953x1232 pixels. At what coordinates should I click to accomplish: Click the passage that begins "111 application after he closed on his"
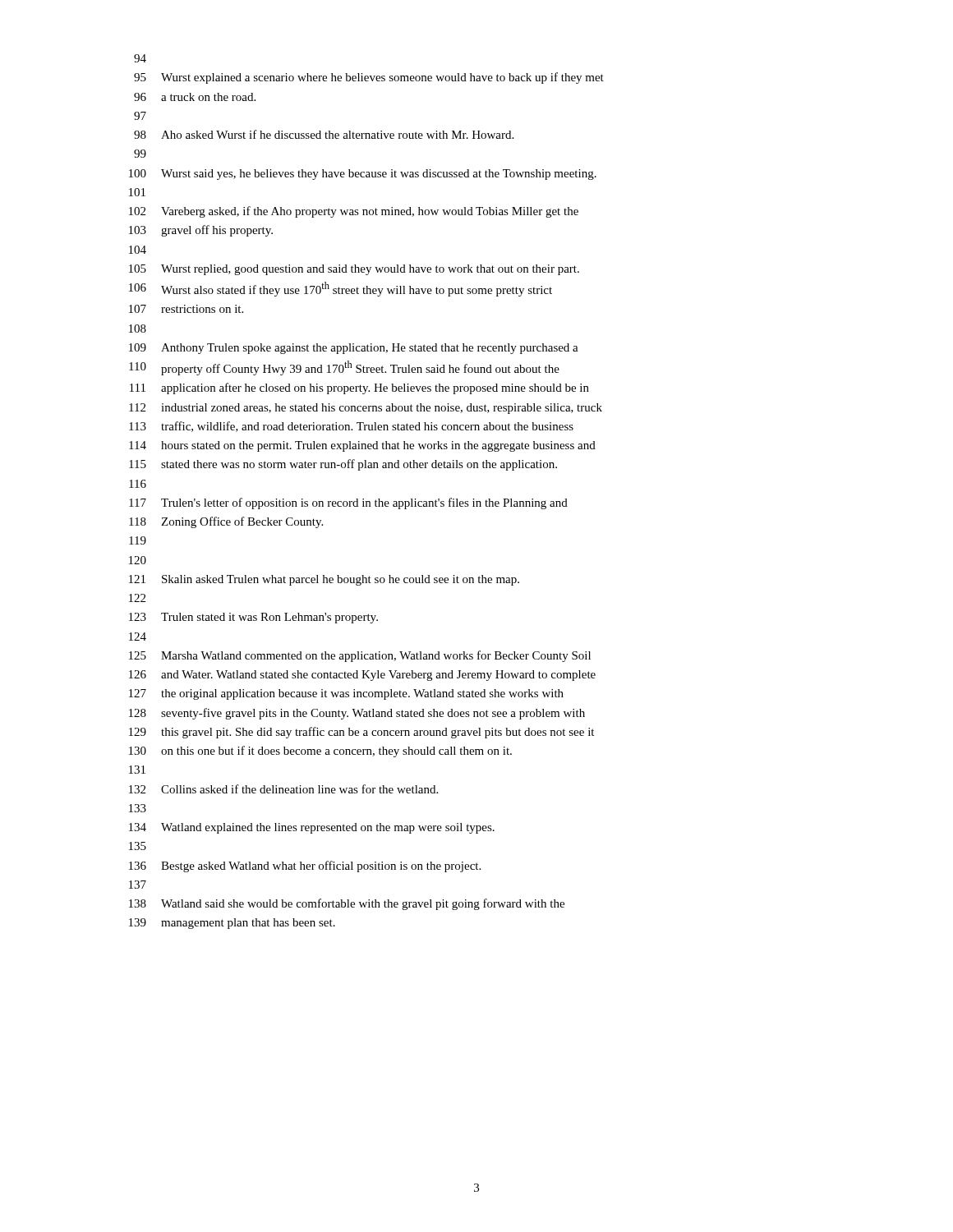pyautogui.click(x=472, y=388)
